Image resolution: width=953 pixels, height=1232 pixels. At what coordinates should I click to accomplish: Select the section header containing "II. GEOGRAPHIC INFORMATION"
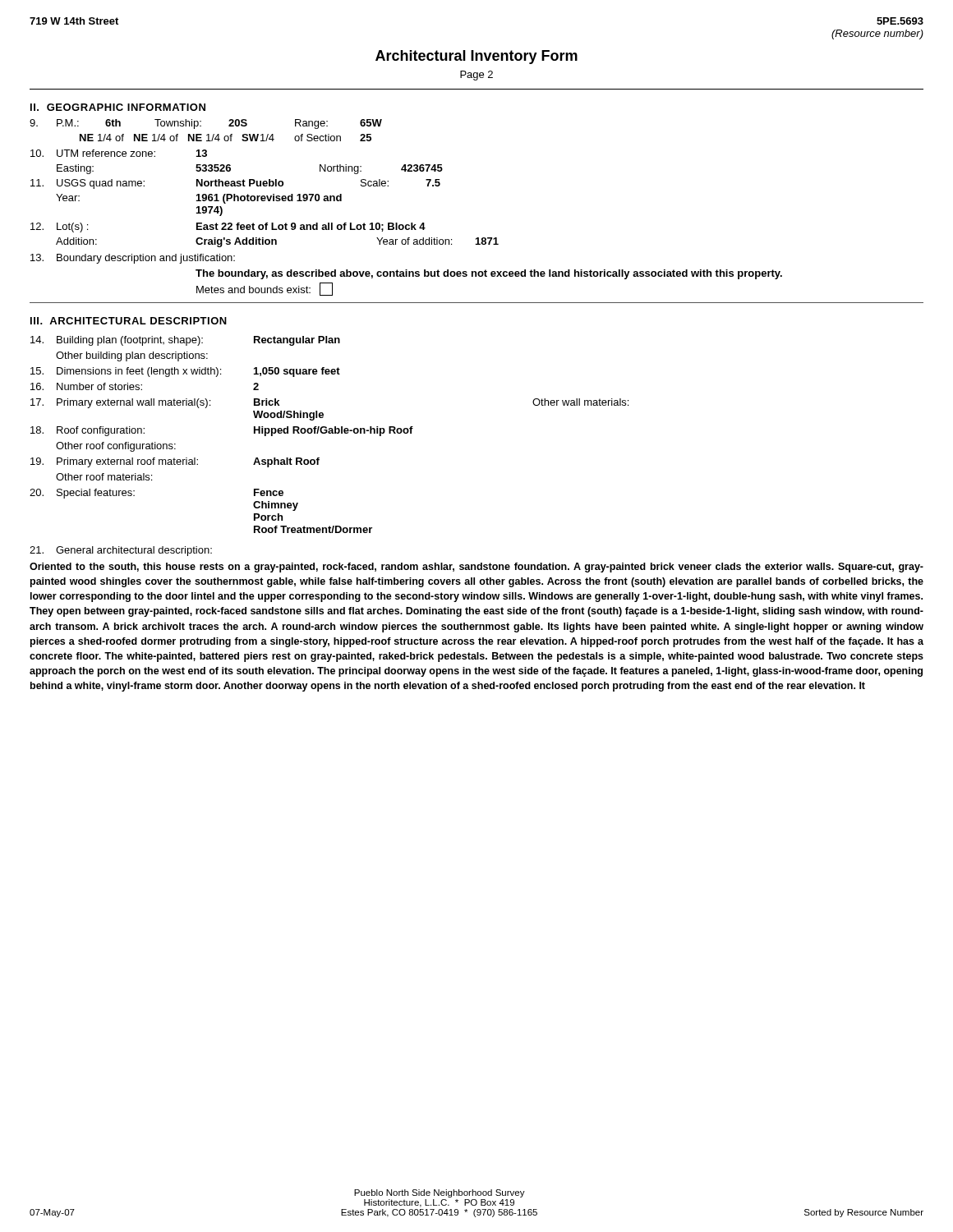click(x=118, y=107)
